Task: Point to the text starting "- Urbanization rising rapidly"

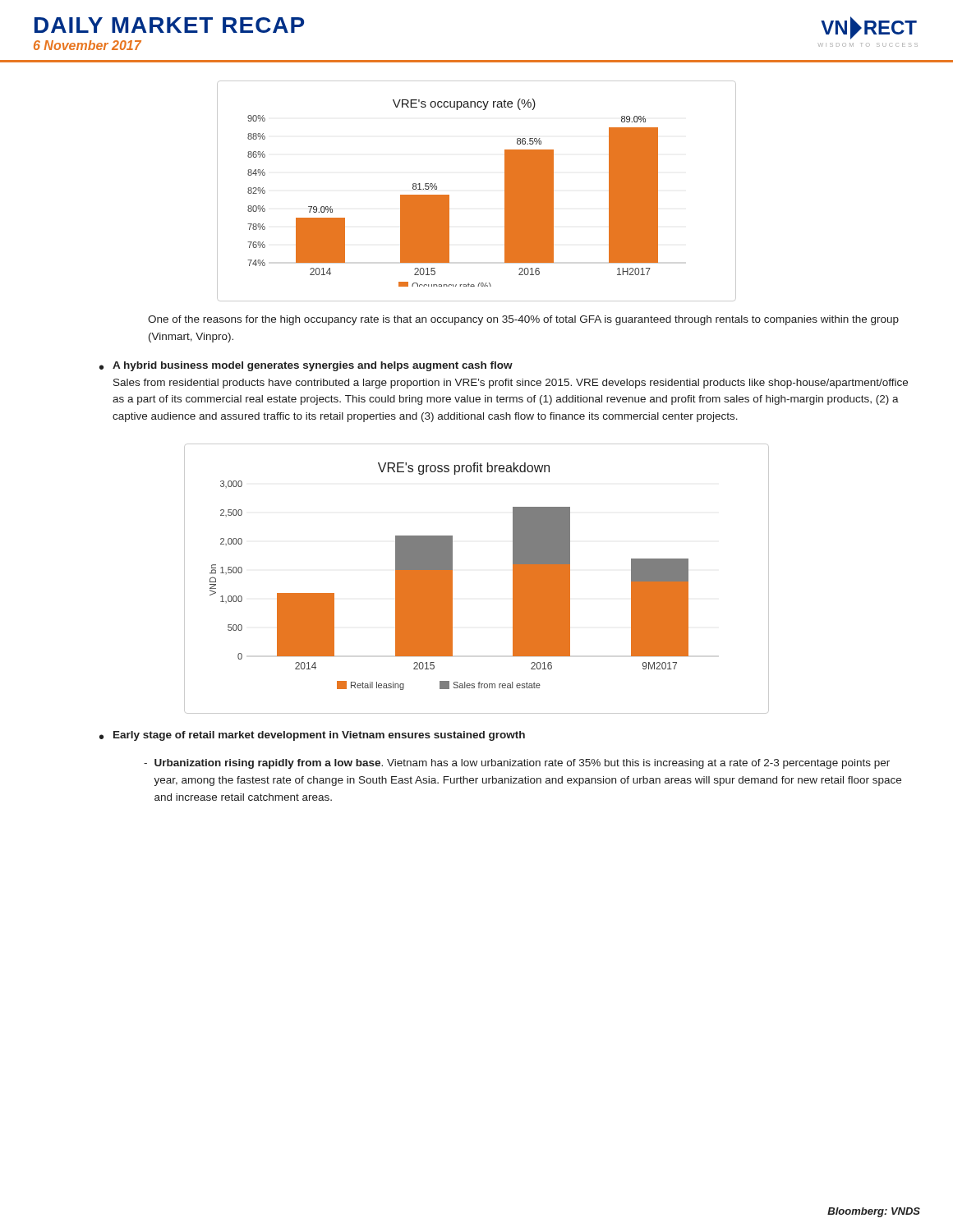Action: [524, 781]
